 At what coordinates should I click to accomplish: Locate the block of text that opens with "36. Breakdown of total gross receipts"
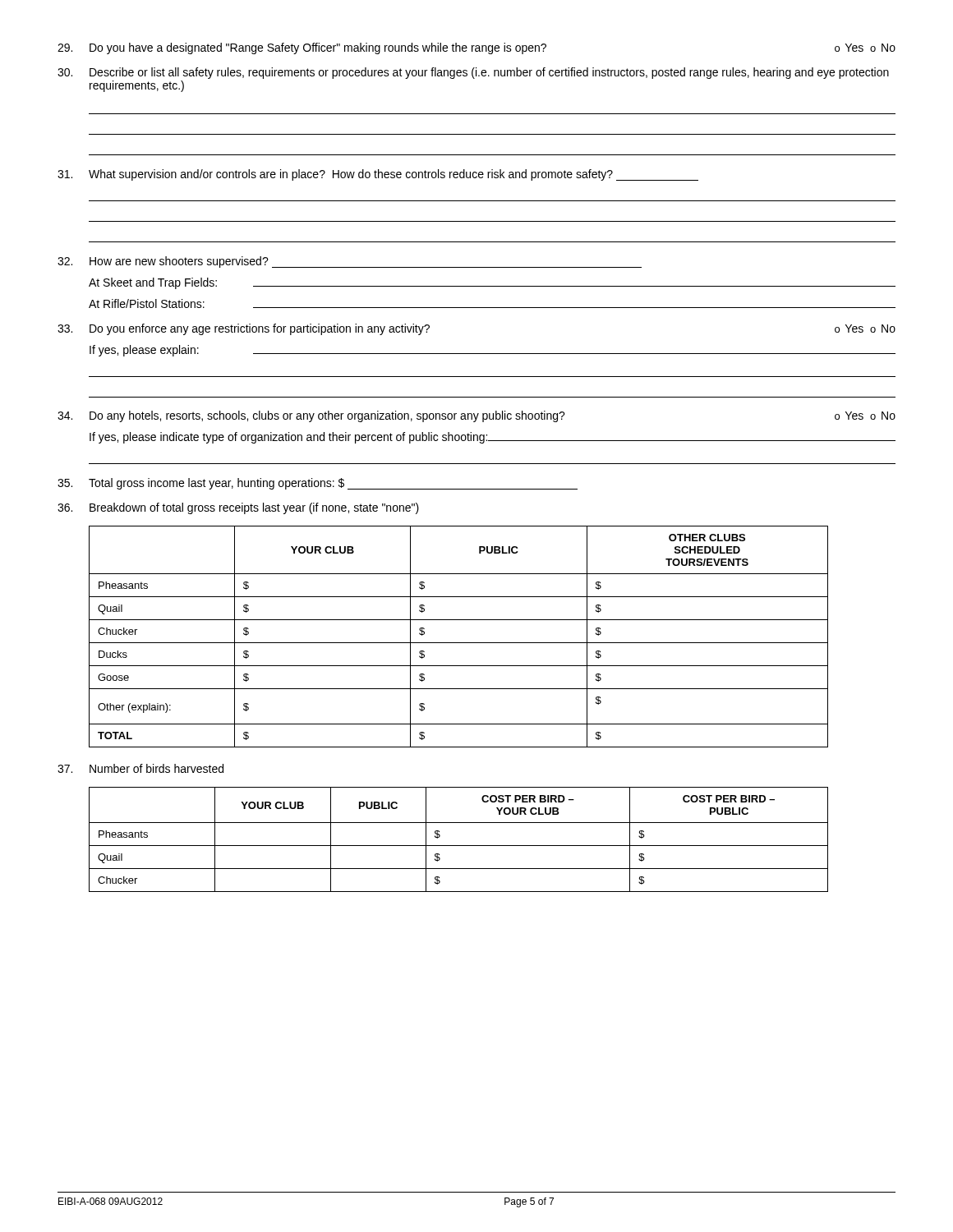(238, 508)
